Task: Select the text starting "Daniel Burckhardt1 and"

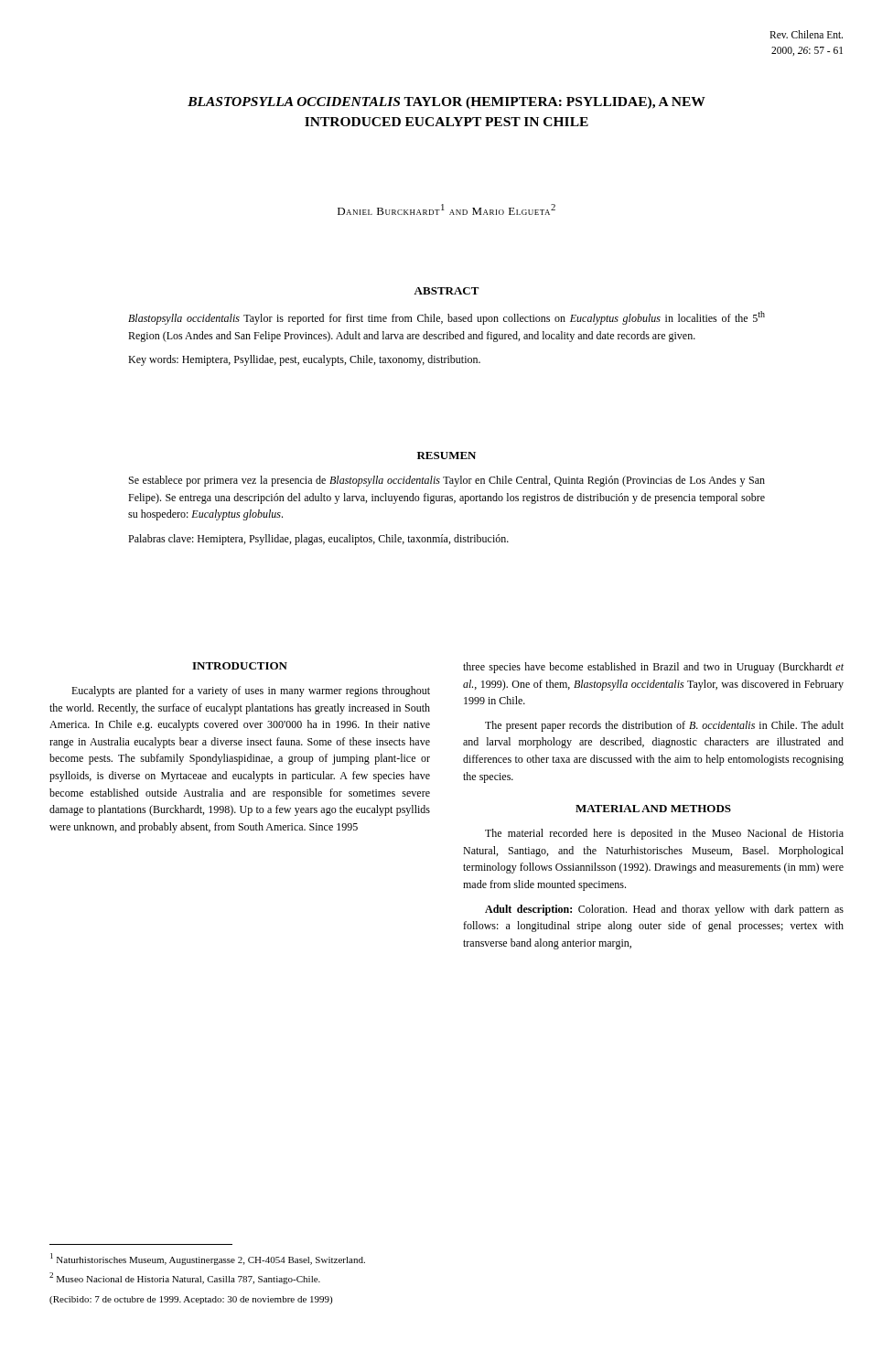Action: click(x=446, y=210)
